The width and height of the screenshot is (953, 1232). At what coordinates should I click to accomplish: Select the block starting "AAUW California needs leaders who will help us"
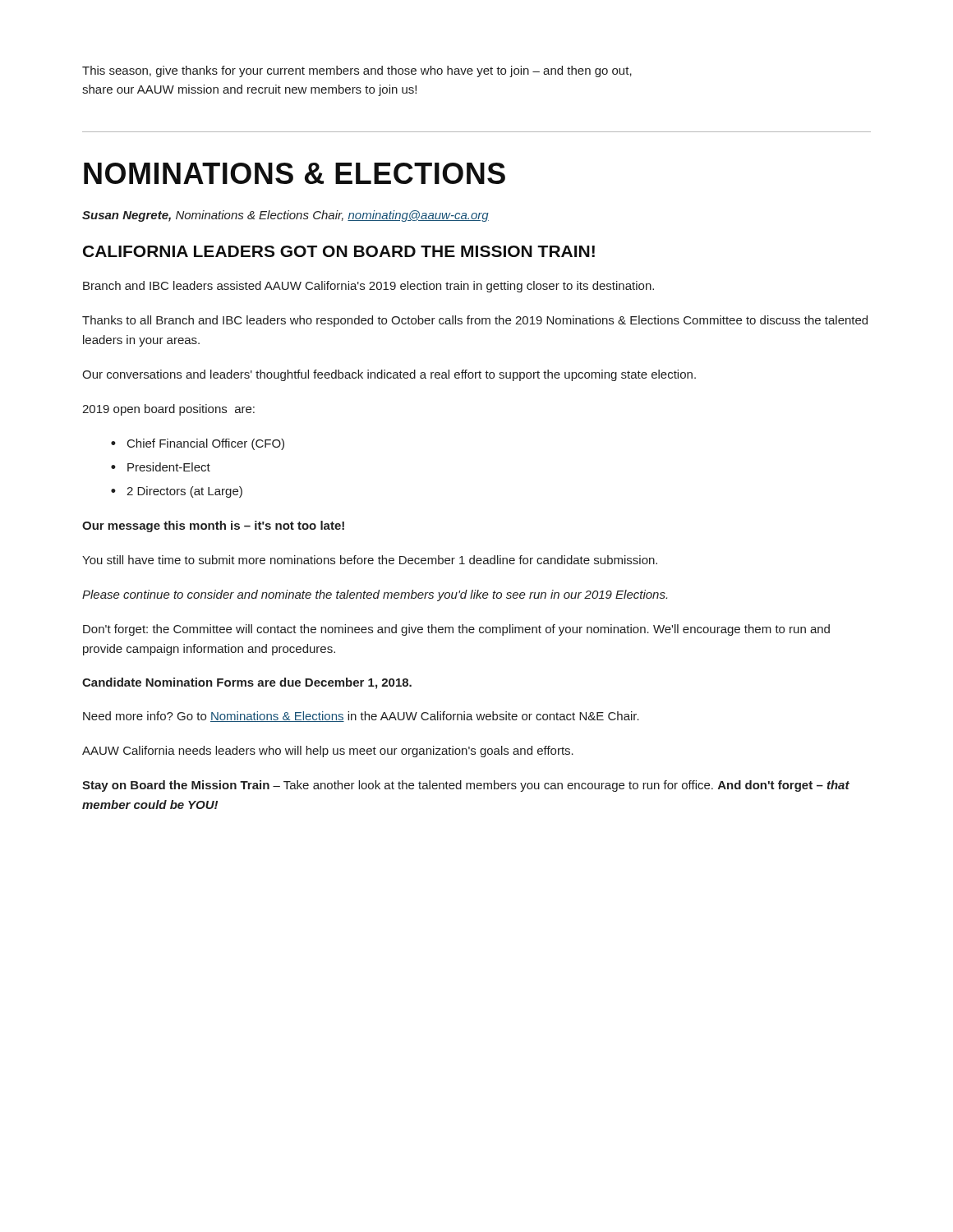pyautogui.click(x=476, y=751)
